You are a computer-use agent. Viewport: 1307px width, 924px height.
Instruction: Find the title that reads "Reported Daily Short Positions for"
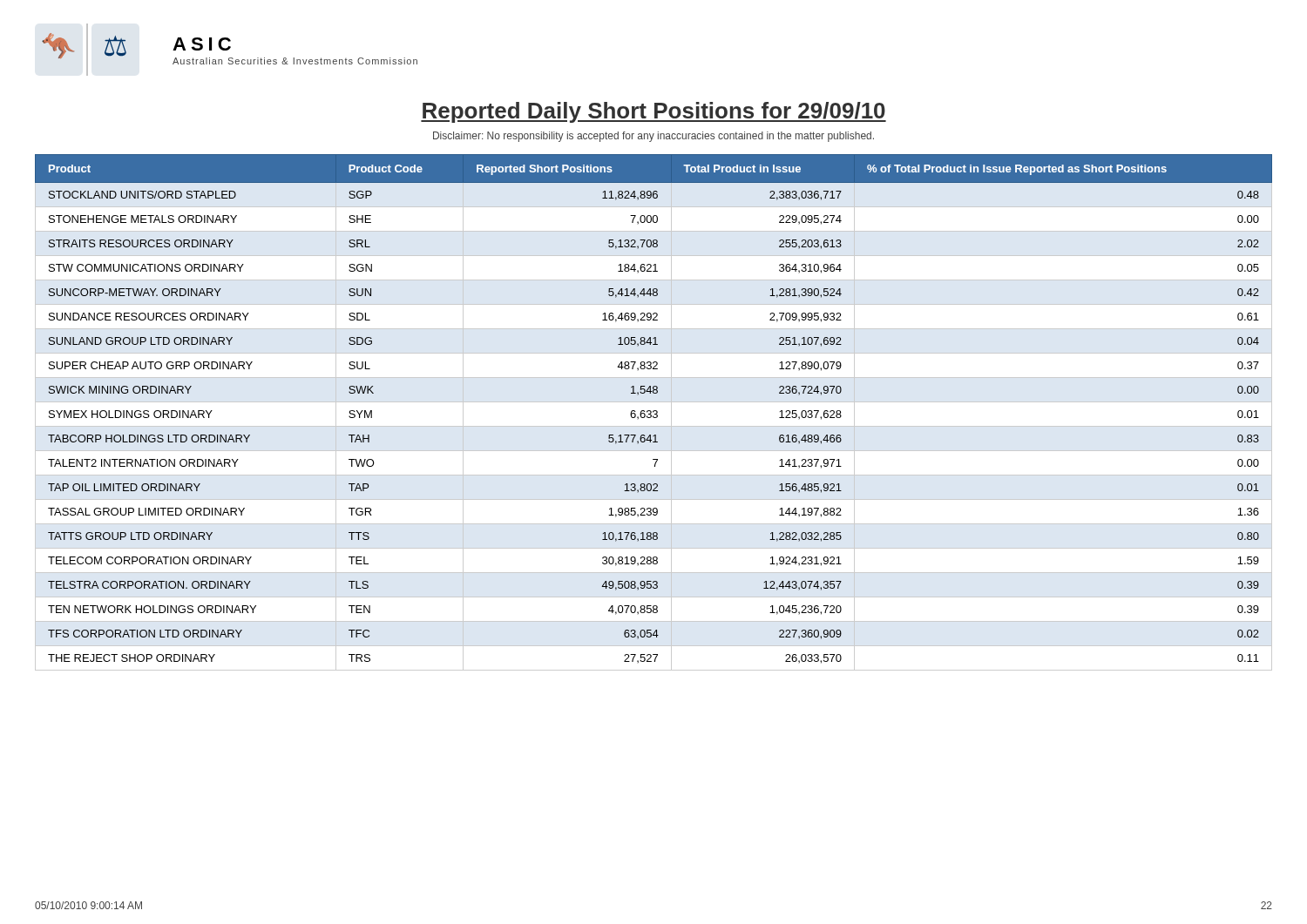click(x=654, y=111)
